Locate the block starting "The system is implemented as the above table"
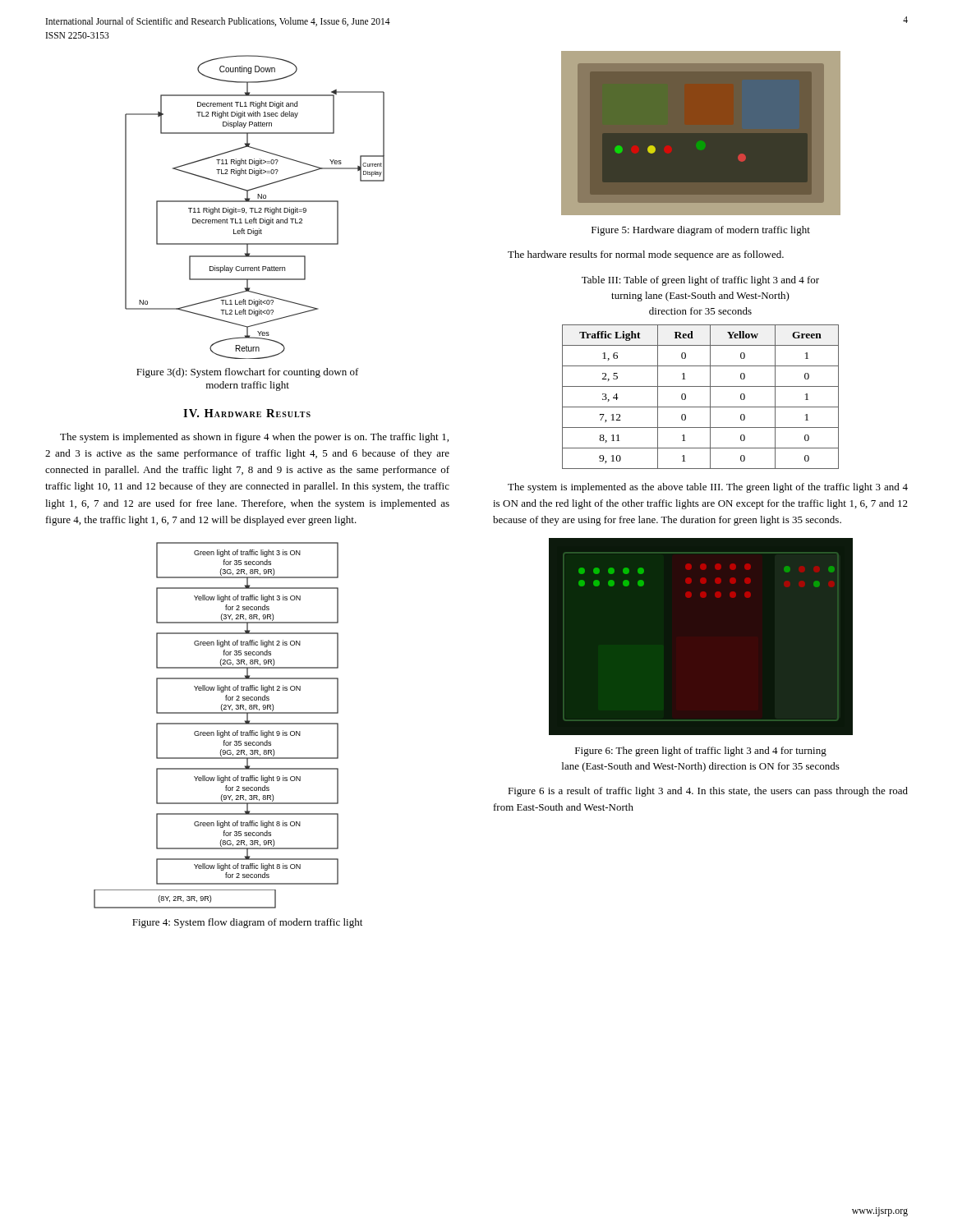Image resolution: width=953 pixels, height=1232 pixels. click(x=700, y=503)
